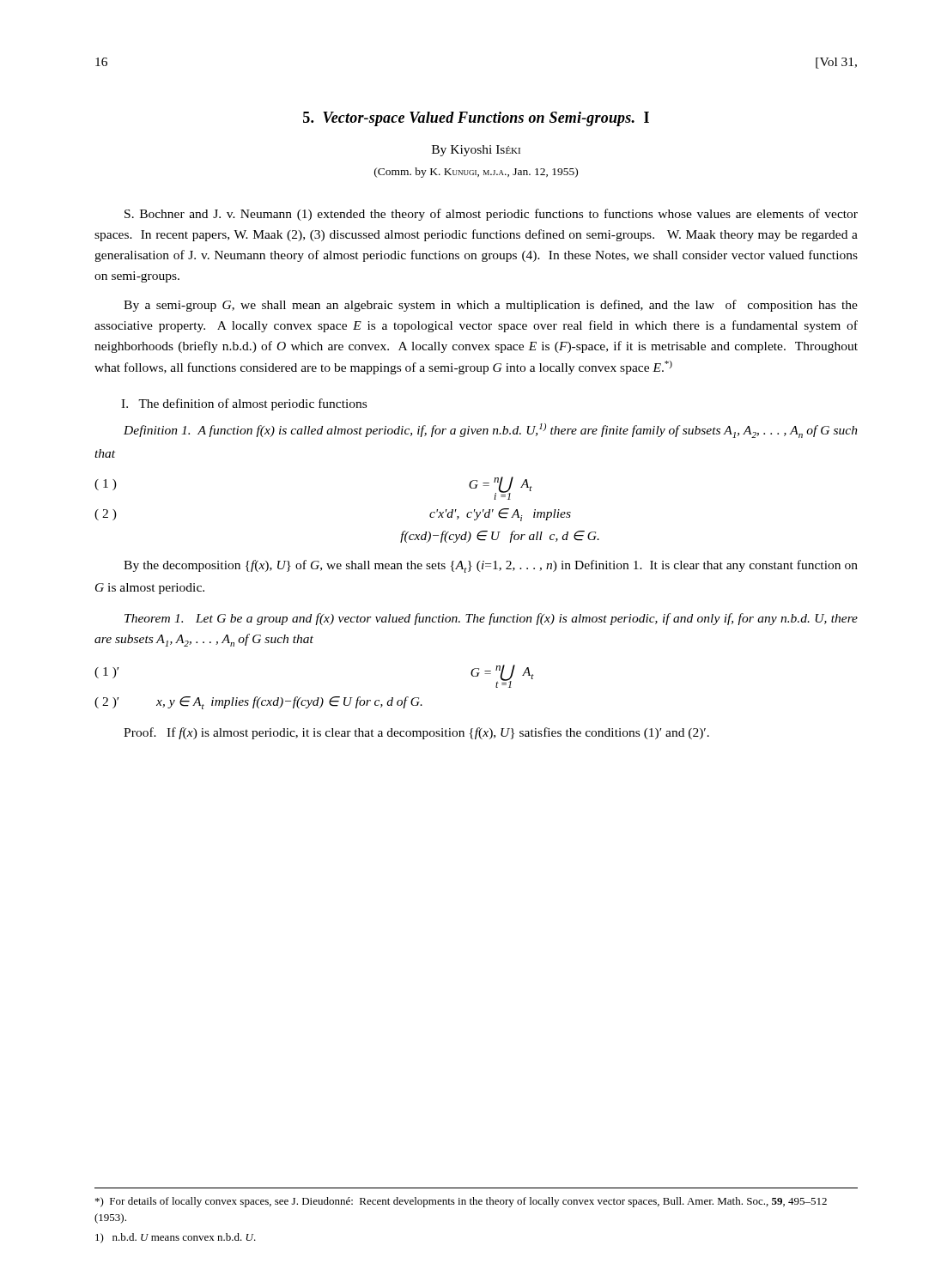Select the section header with the text "I. The definition of almost periodic functions"

(x=244, y=403)
